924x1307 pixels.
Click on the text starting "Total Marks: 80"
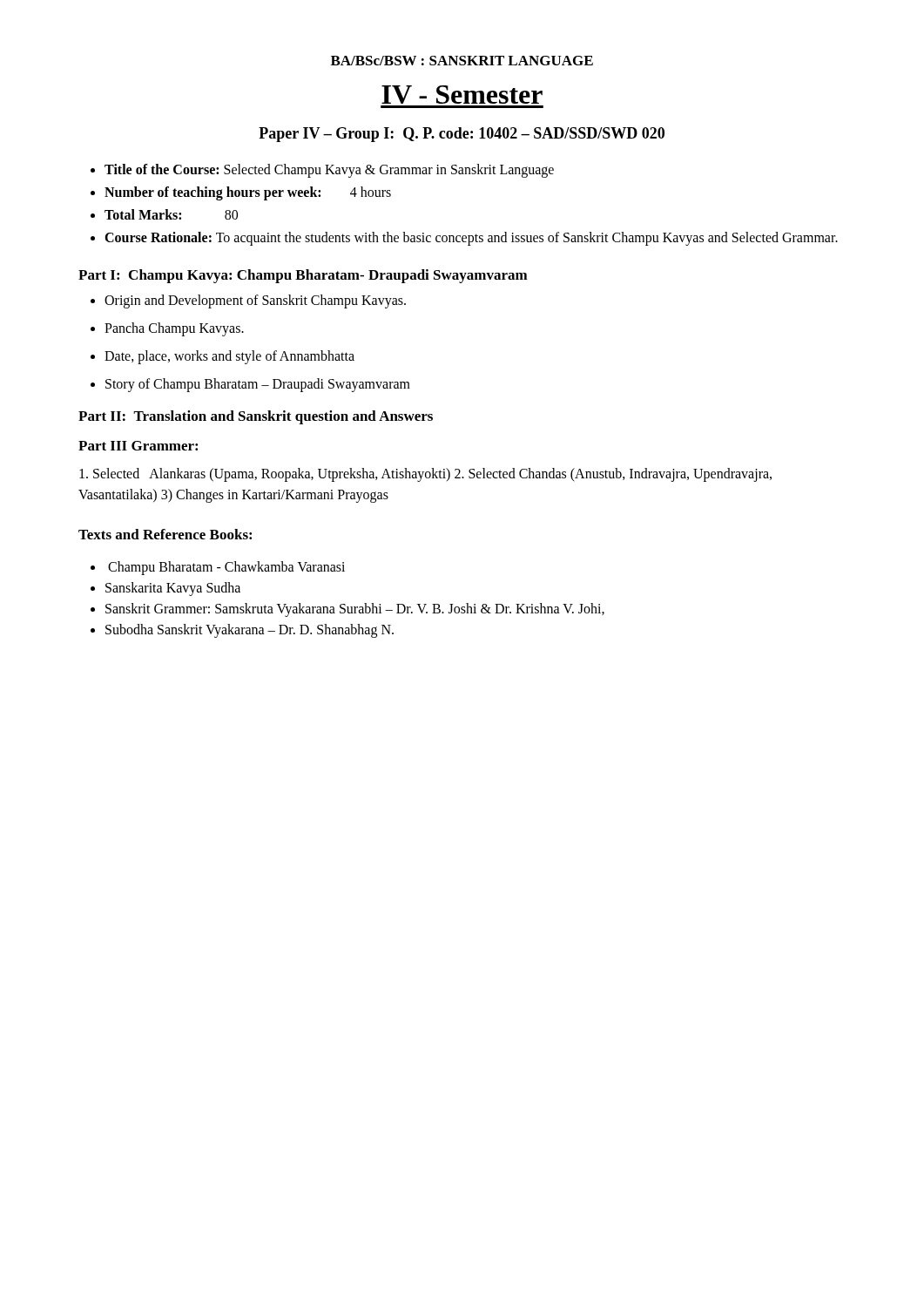[x=171, y=215]
